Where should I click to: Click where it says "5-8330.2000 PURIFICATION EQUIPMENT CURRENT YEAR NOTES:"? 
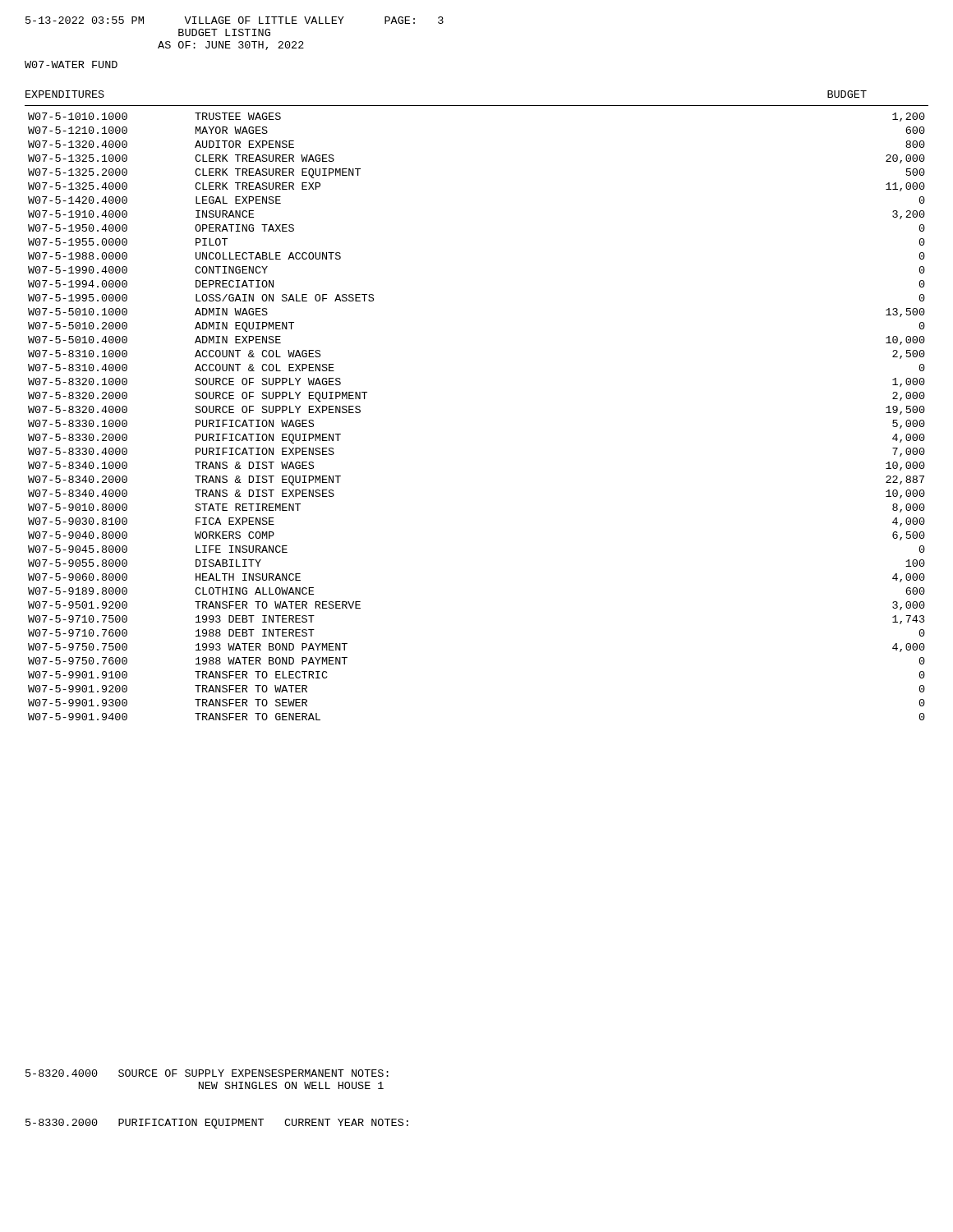point(218,1123)
